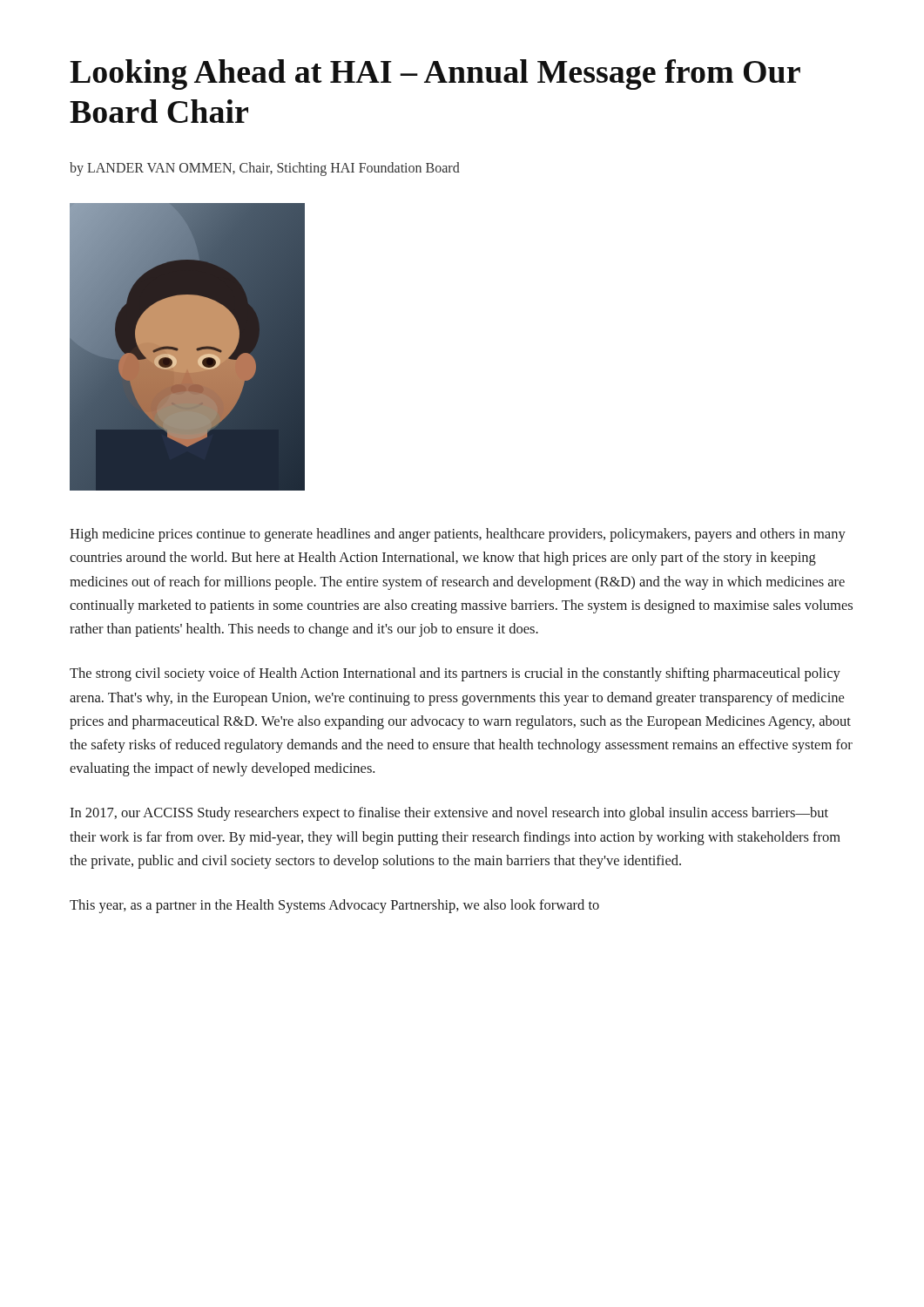The height and width of the screenshot is (1307, 924).
Task: Click on the text block with the text "In 2017, our"
Action: (455, 837)
